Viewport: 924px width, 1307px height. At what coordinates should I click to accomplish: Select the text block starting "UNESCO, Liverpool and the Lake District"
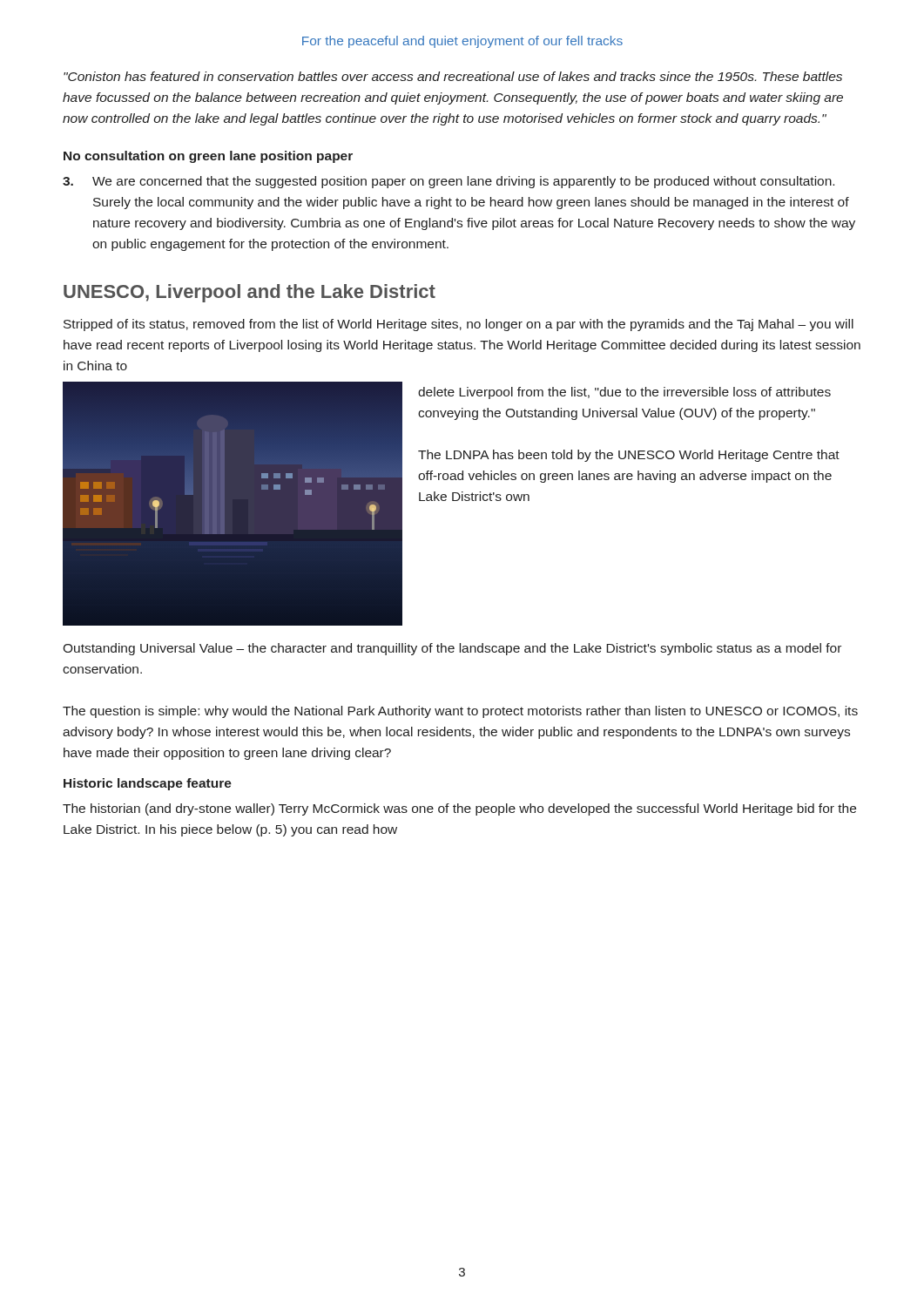point(249,292)
